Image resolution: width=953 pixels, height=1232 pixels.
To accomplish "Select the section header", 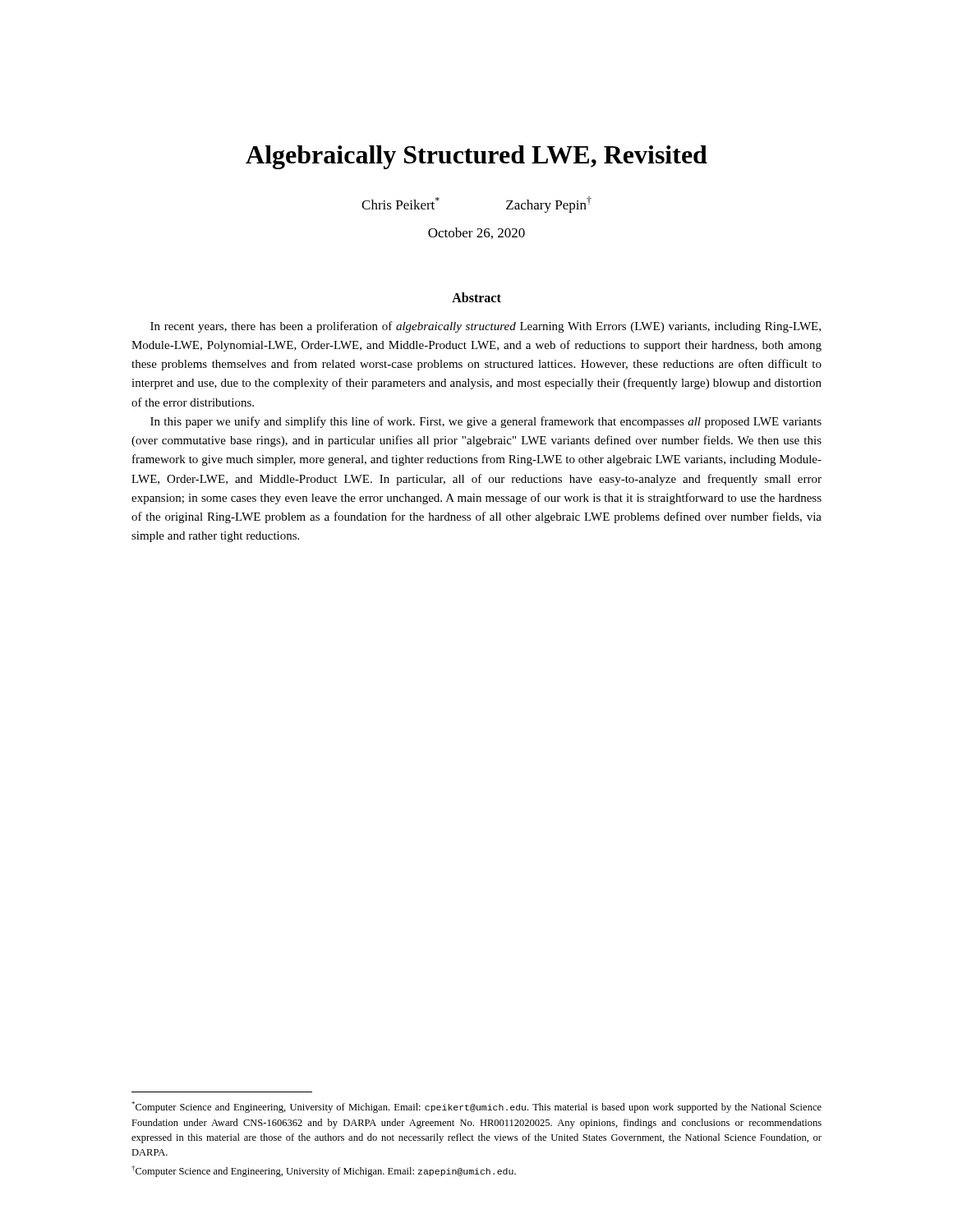I will pos(476,297).
